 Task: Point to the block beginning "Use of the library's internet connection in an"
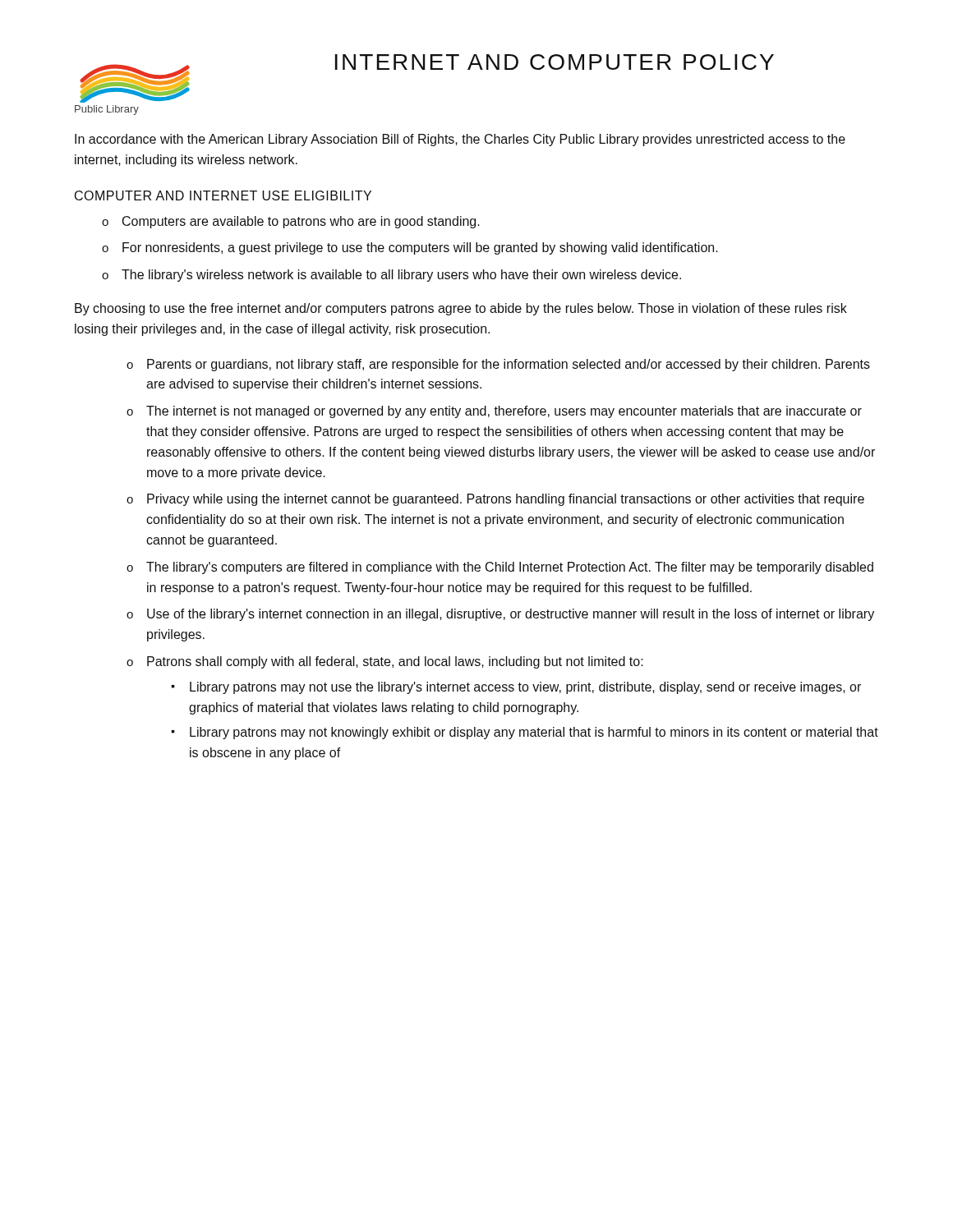pos(510,624)
